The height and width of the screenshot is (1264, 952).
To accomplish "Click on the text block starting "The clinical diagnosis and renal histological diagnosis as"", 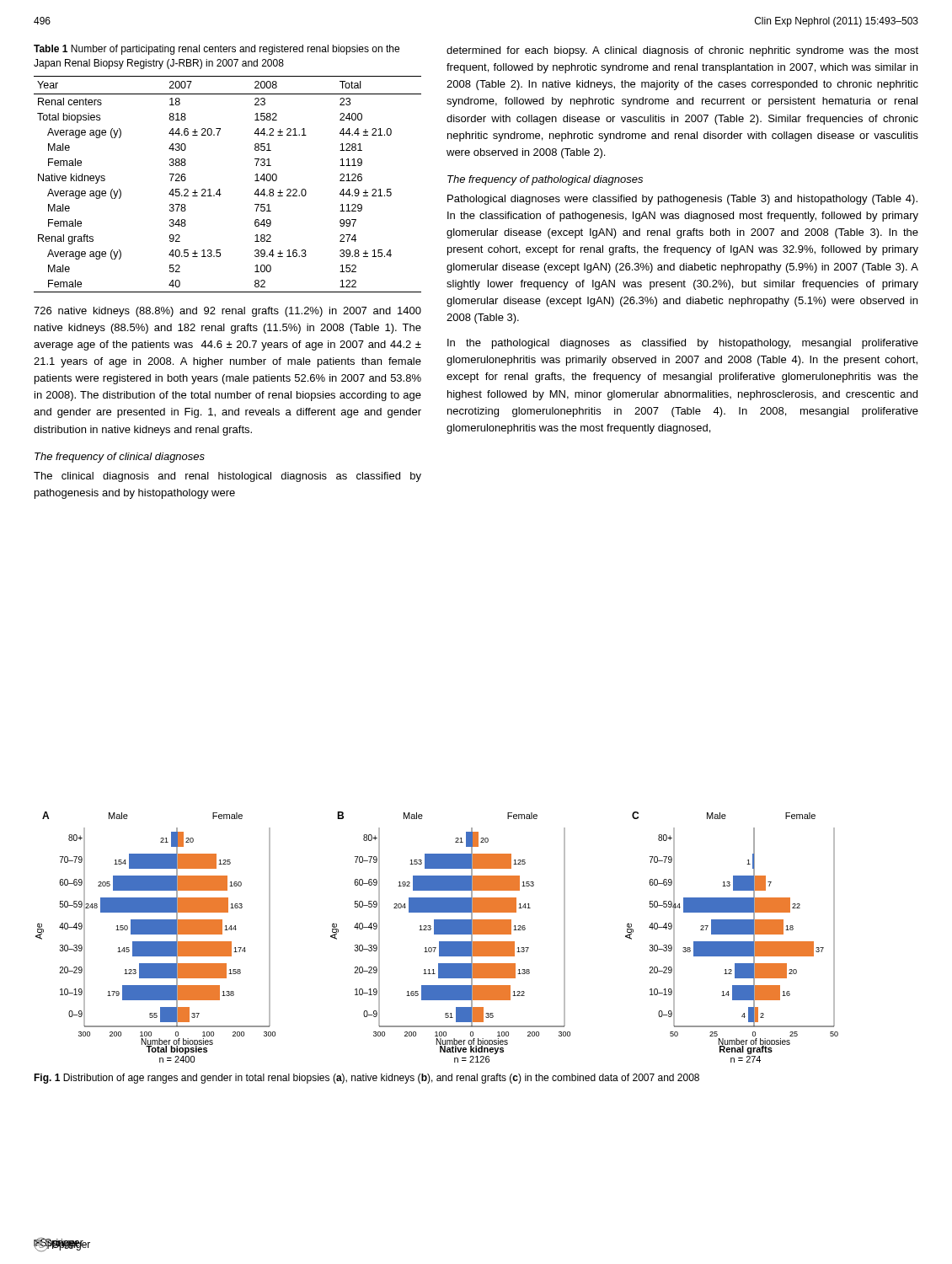I will [227, 484].
